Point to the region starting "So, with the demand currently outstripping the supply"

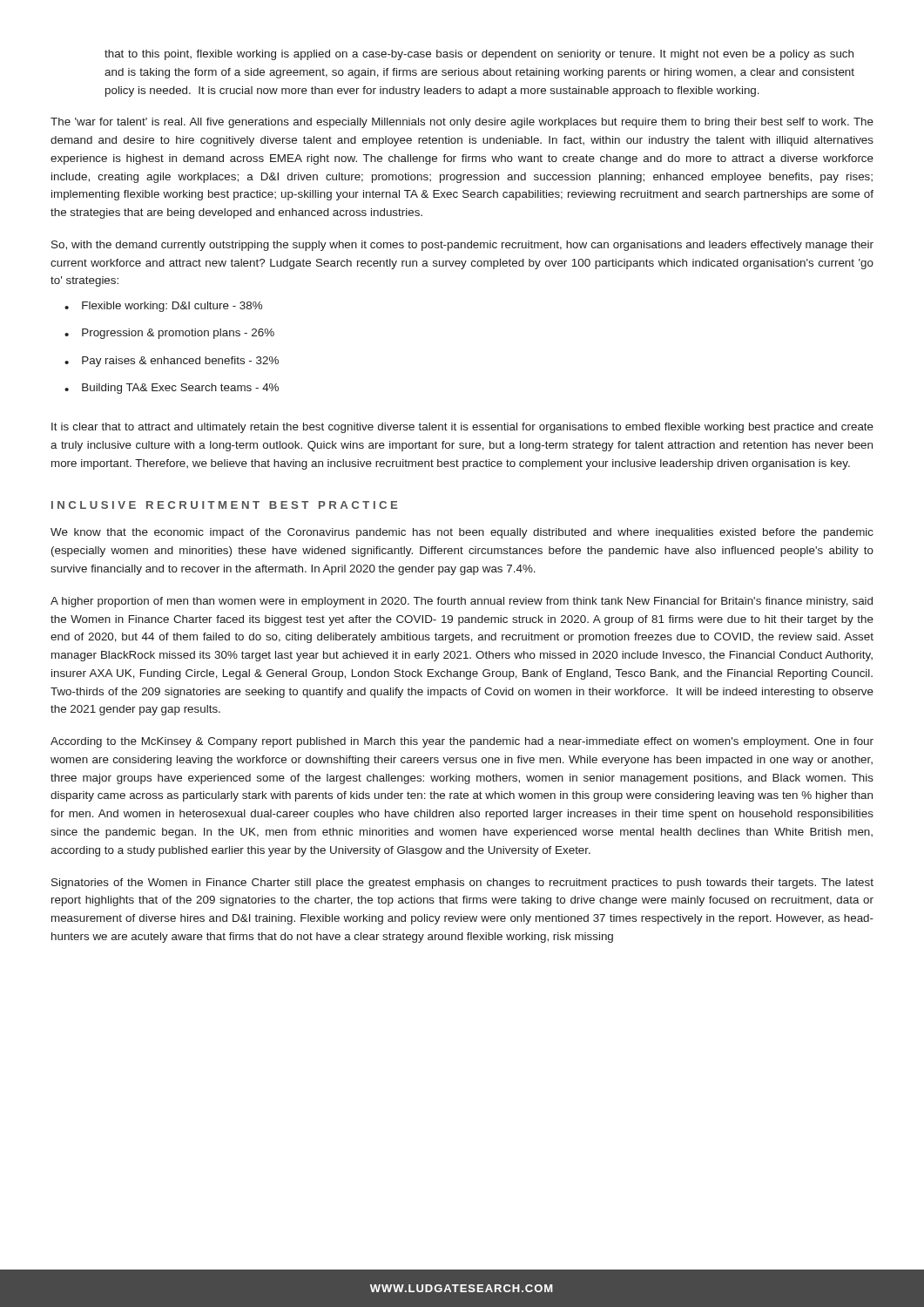(x=462, y=262)
